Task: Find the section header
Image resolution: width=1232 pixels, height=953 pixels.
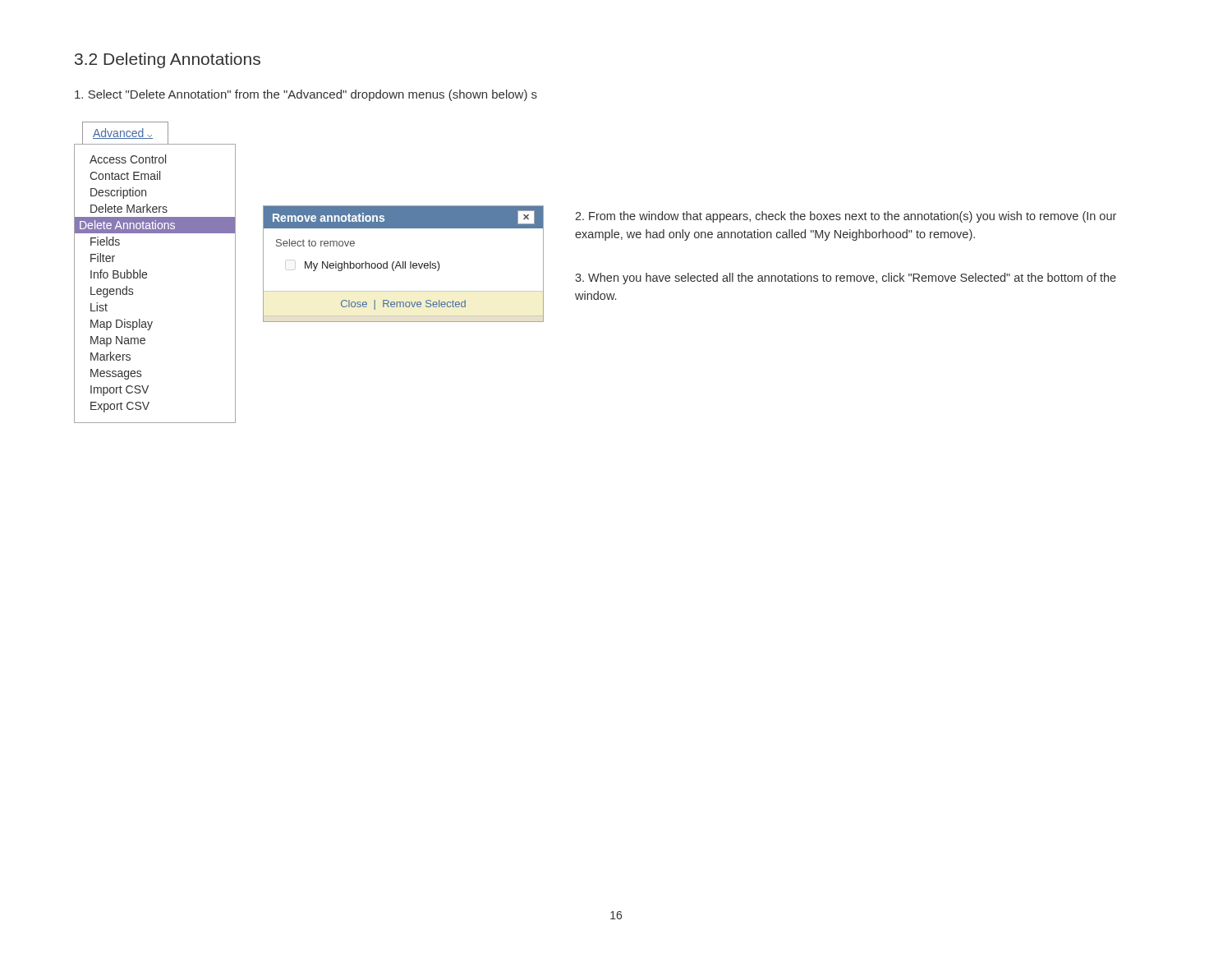Action: (167, 59)
